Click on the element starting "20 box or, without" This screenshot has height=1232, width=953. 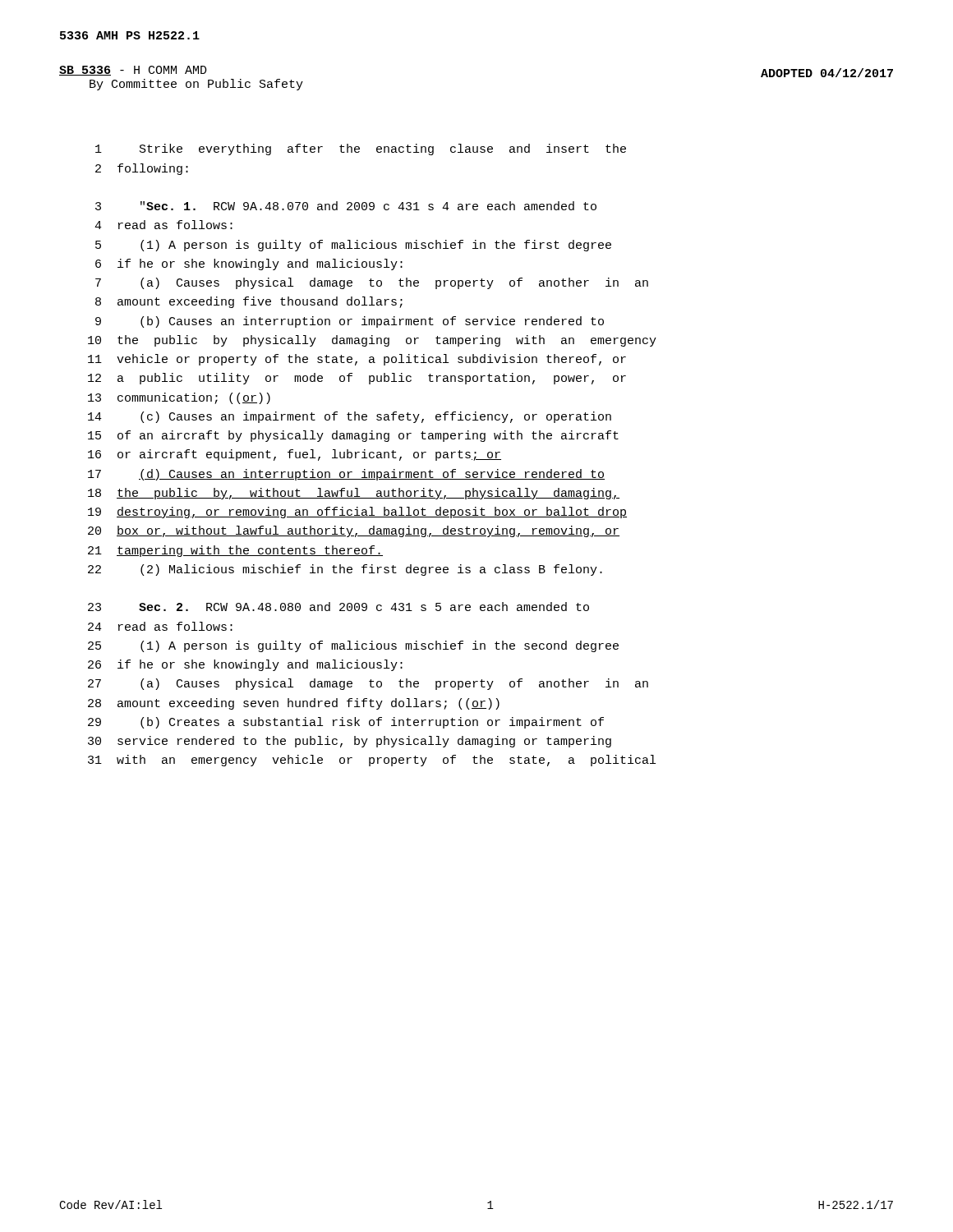click(476, 532)
